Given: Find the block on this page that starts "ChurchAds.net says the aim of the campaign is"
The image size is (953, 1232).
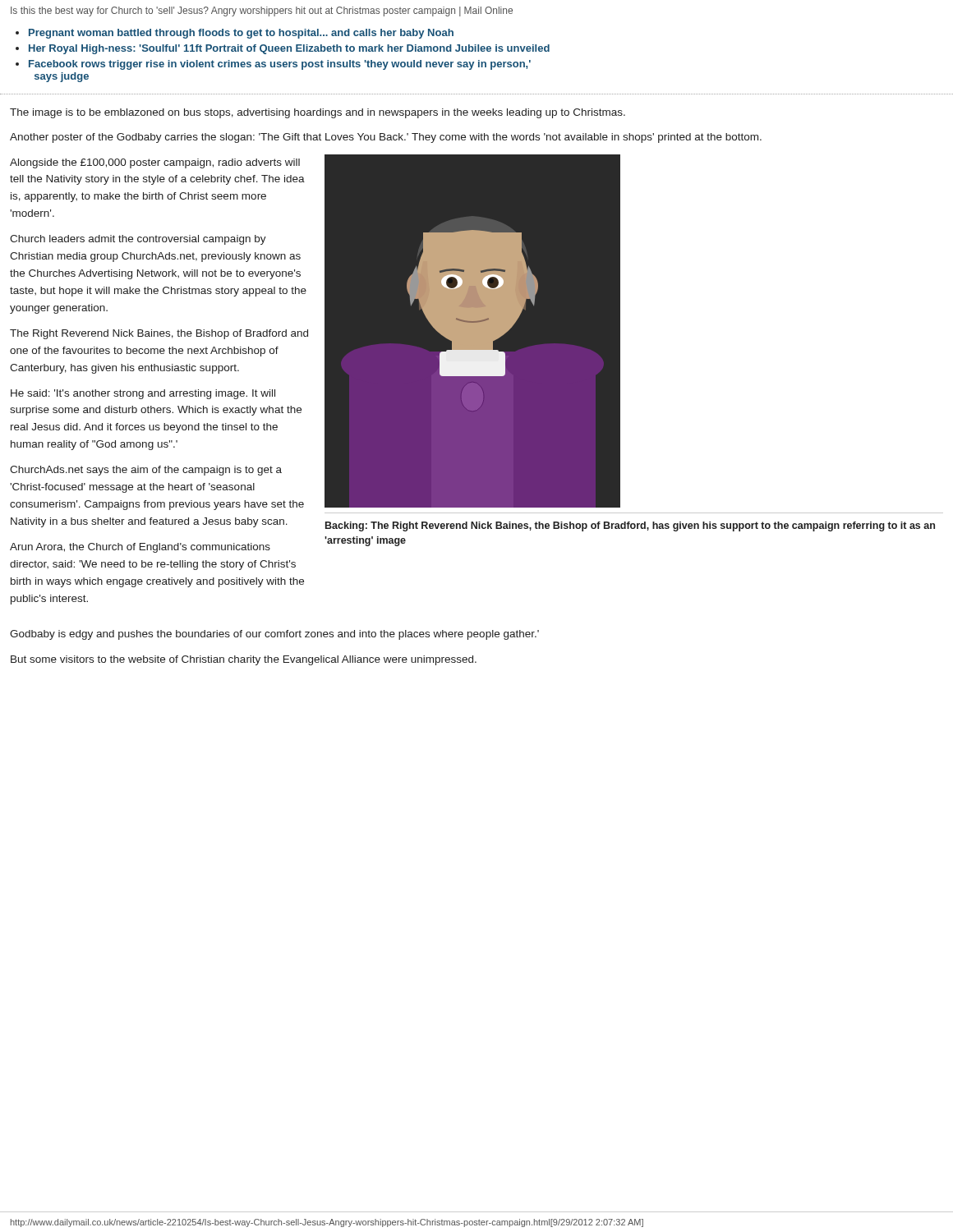Looking at the screenshot, I should [157, 495].
